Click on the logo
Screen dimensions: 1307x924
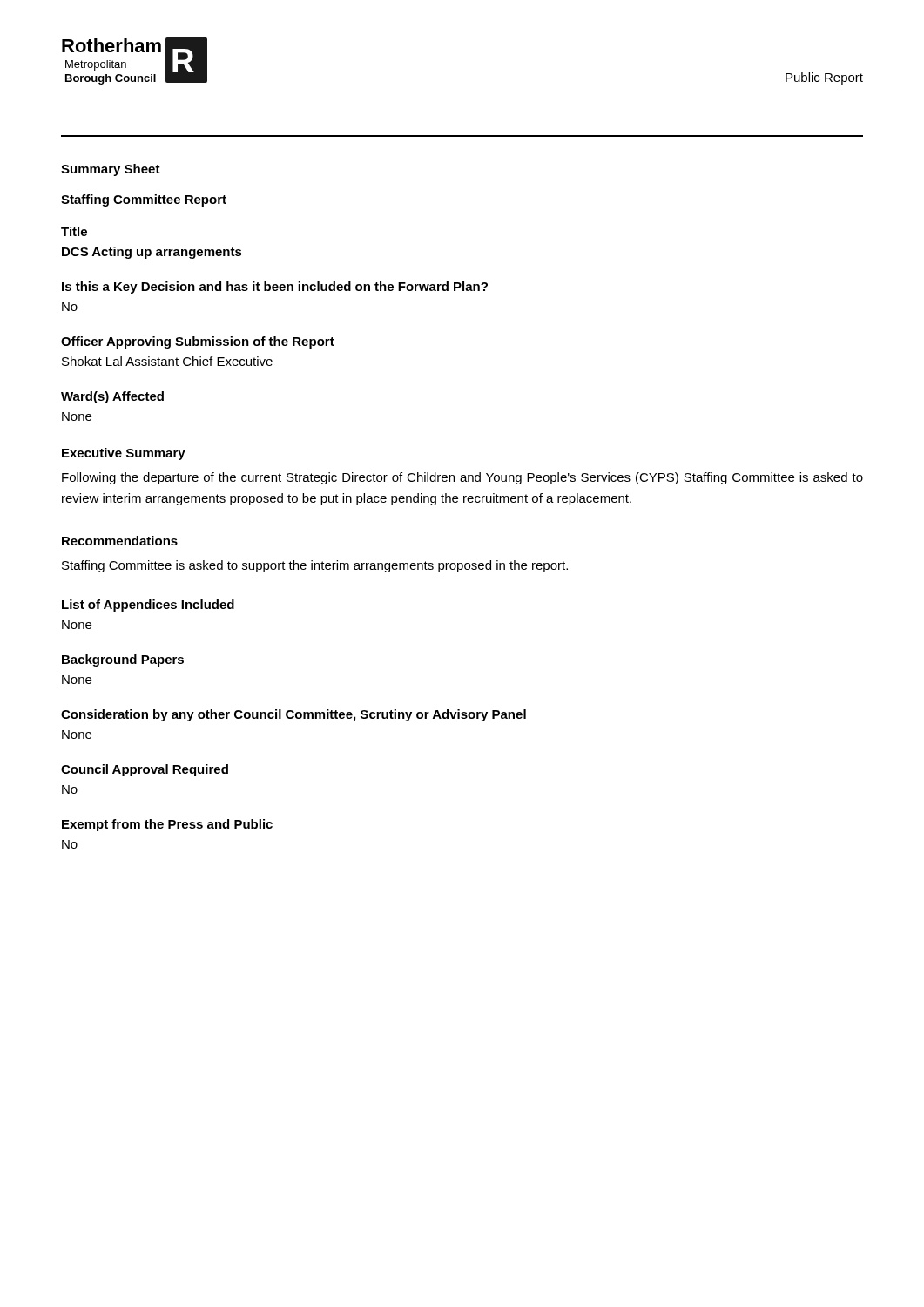pyautogui.click(x=134, y=60)
